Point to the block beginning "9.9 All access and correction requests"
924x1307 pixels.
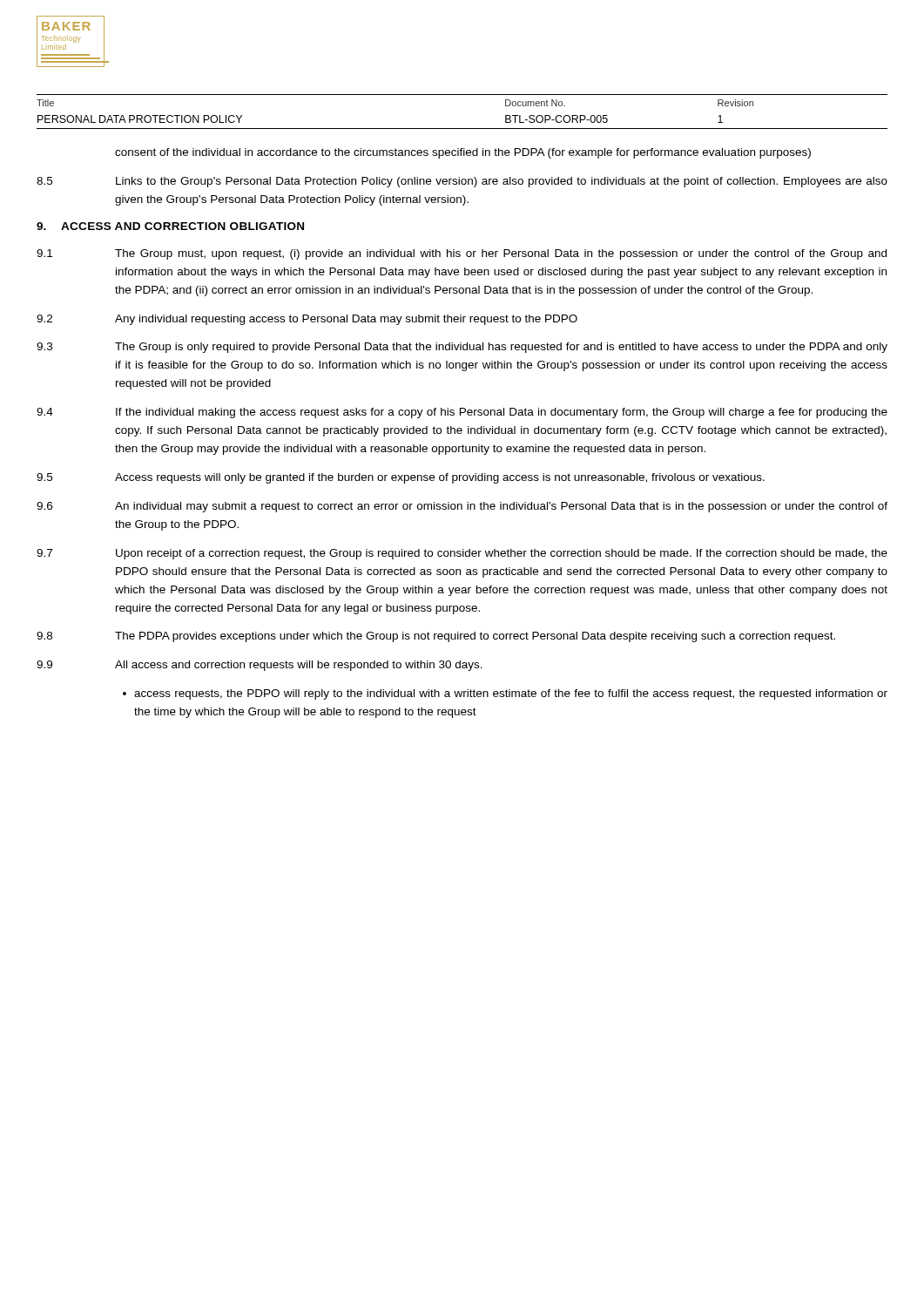tap(462, 666)
